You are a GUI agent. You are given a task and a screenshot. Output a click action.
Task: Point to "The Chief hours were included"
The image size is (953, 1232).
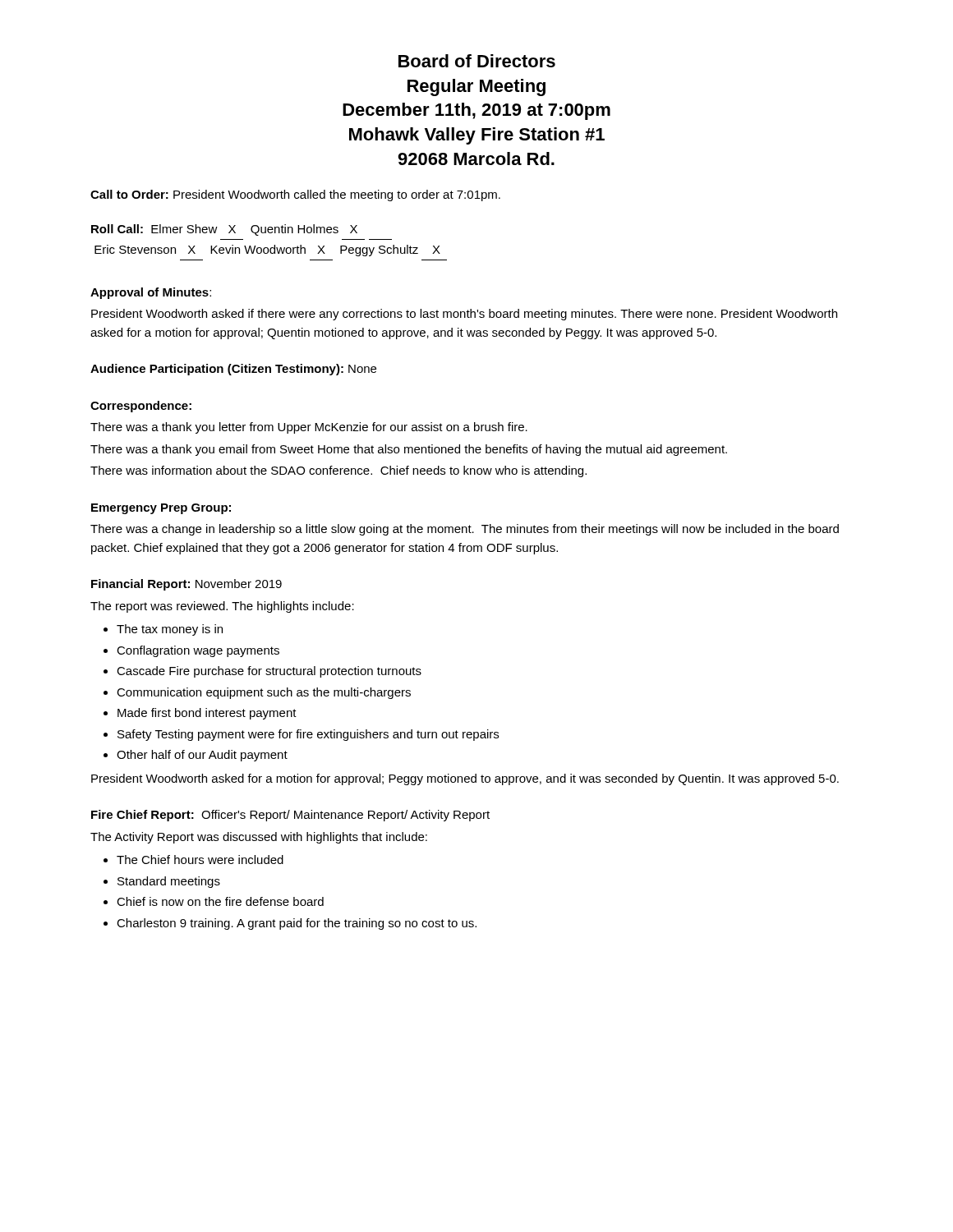click(x=200, y=860)
